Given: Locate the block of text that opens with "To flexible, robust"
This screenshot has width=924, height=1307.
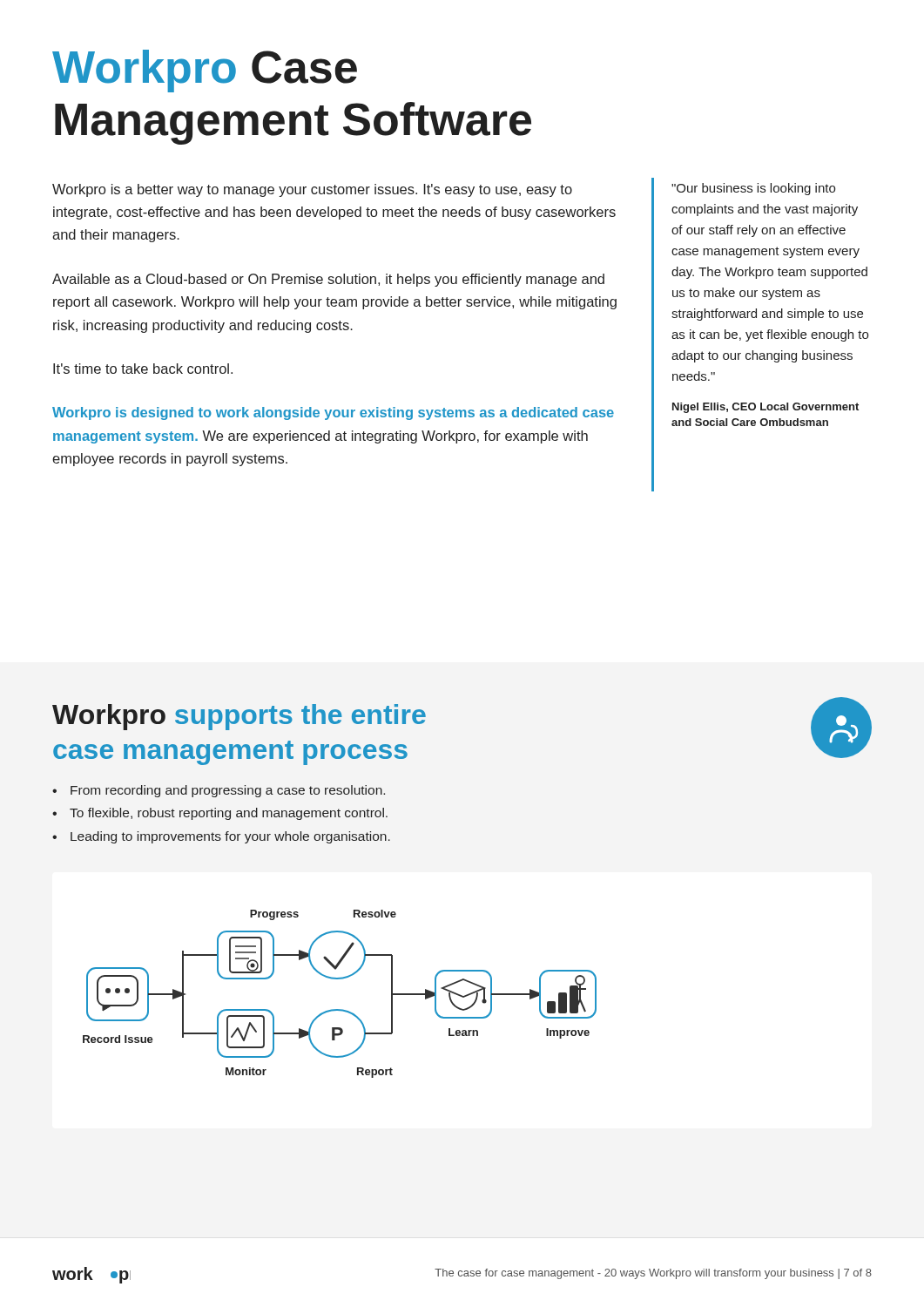Looking at the screenshot, I should [229, 813].
